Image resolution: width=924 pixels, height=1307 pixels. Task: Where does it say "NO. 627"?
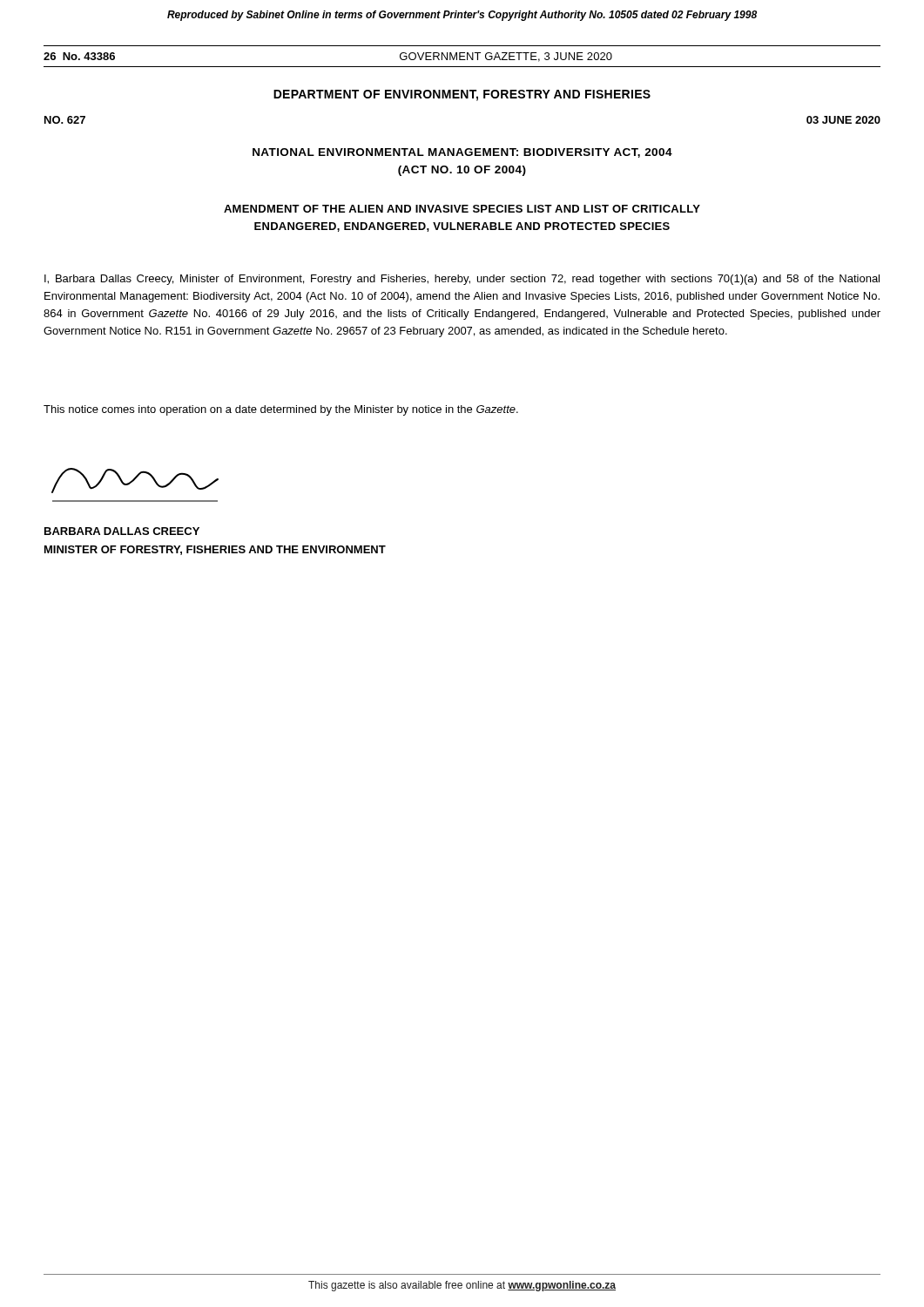(x=65, y=120)
